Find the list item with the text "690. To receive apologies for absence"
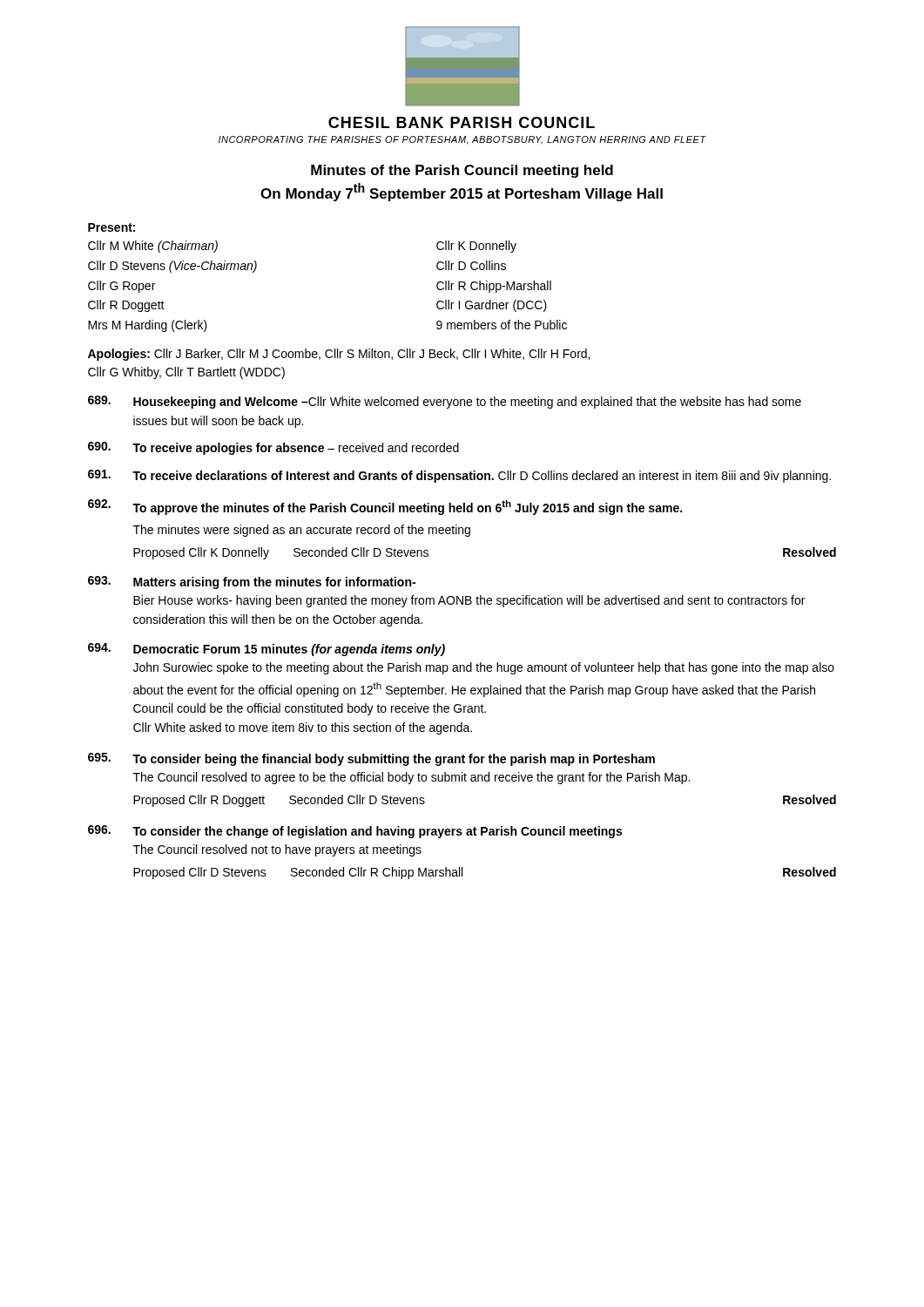This screenshot has width=924, height=1307. tap(462, 449)
